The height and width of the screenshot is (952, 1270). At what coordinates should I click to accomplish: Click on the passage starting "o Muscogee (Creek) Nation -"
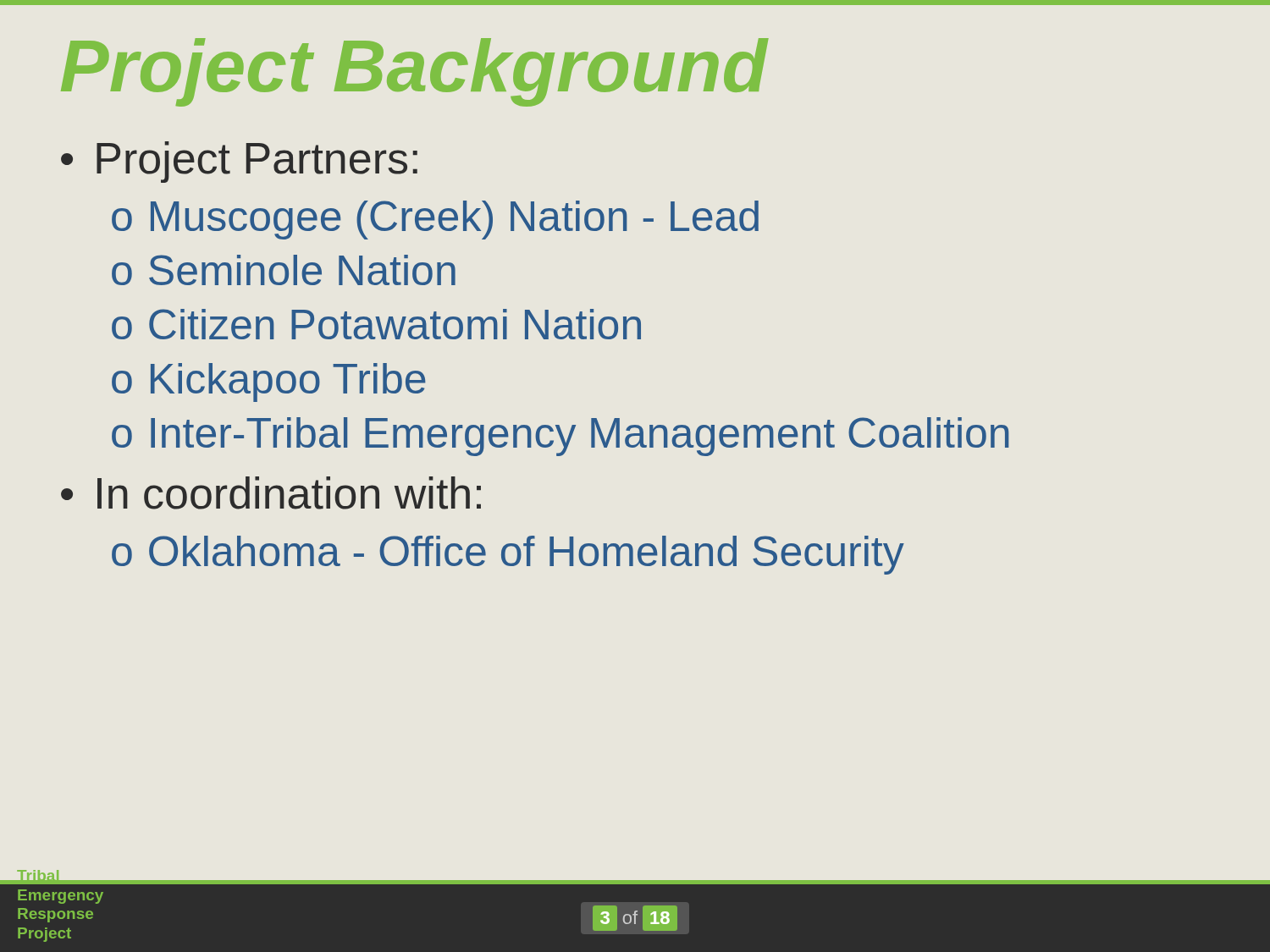pos(436,216)
